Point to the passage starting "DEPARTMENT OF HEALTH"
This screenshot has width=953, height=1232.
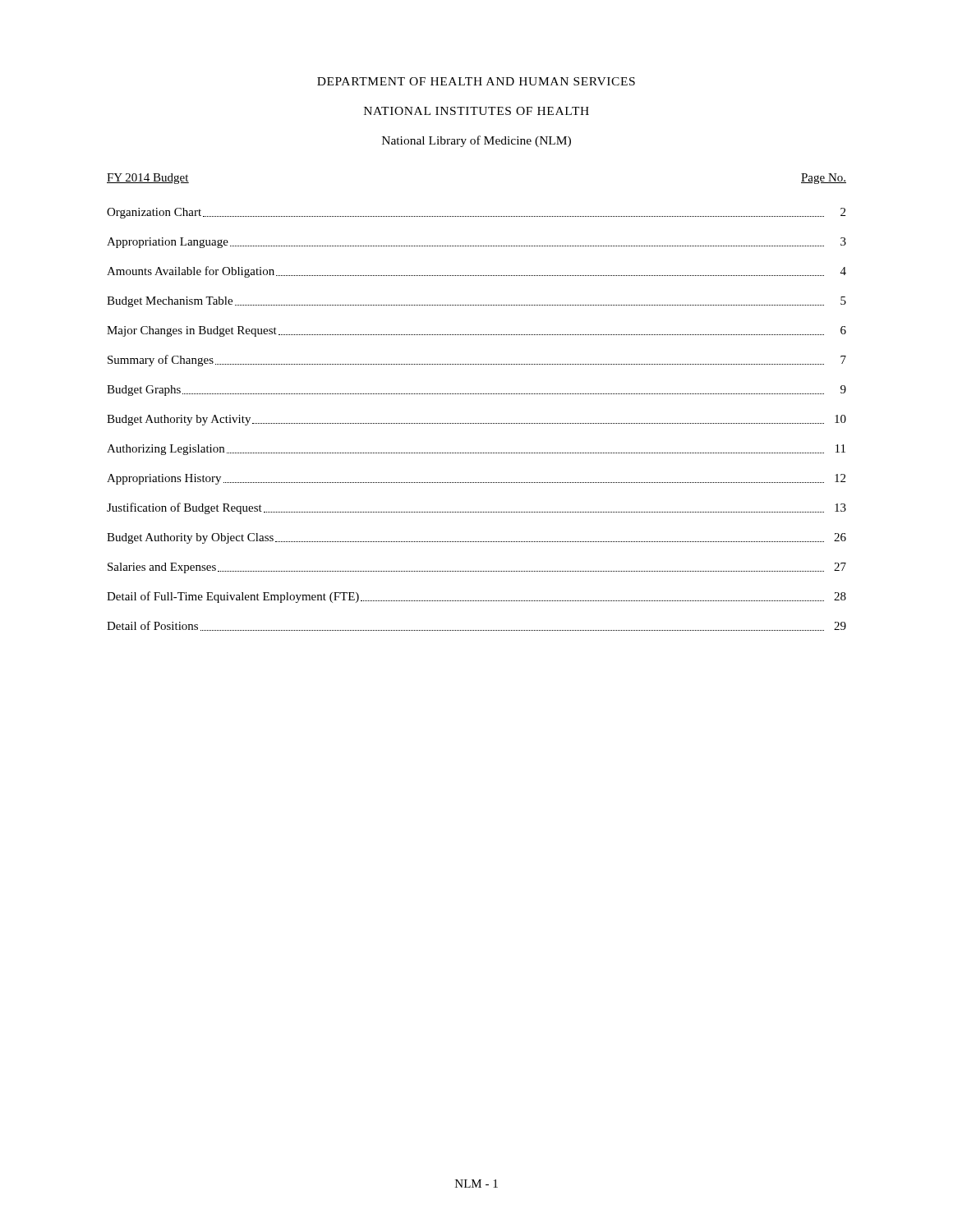pos(476,81)
